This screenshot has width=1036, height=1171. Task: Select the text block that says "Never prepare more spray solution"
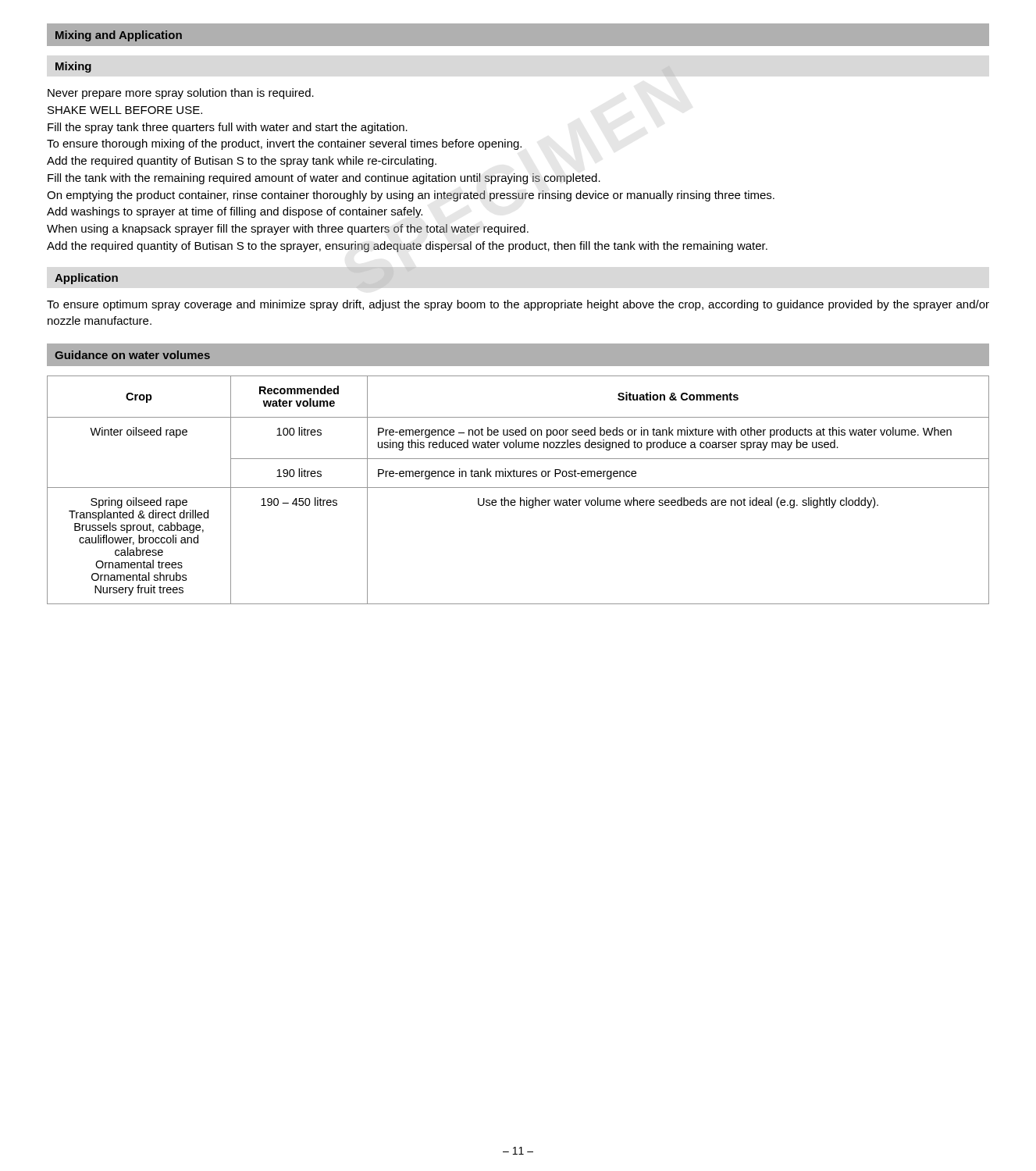[411, 169]
